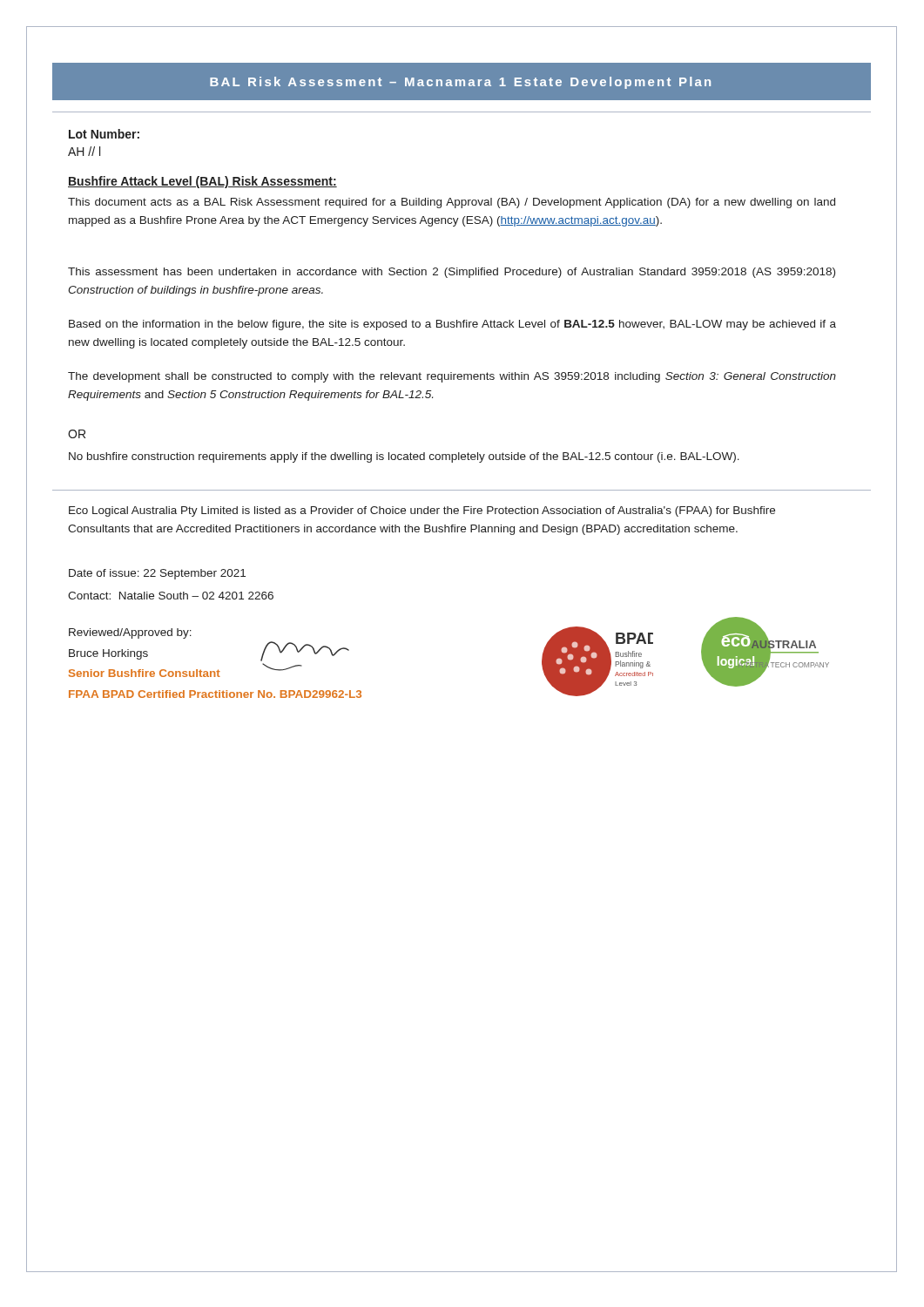
Task: Locate the text block starting "BAL Risk Assessment –"
Action: coord(462,81)
